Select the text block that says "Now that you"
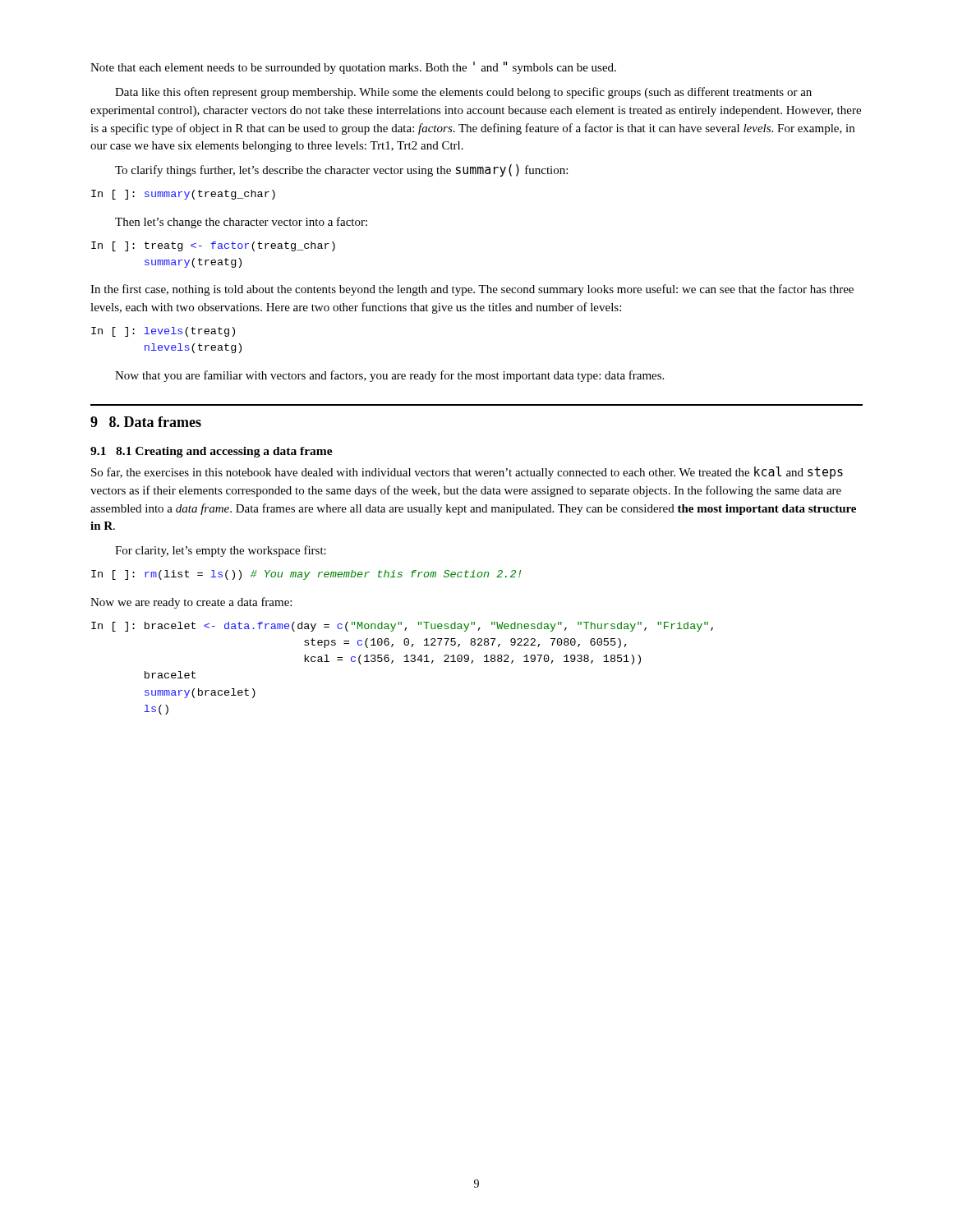The height and width of the screenshot is (1232, 953). tap(390, 375)
